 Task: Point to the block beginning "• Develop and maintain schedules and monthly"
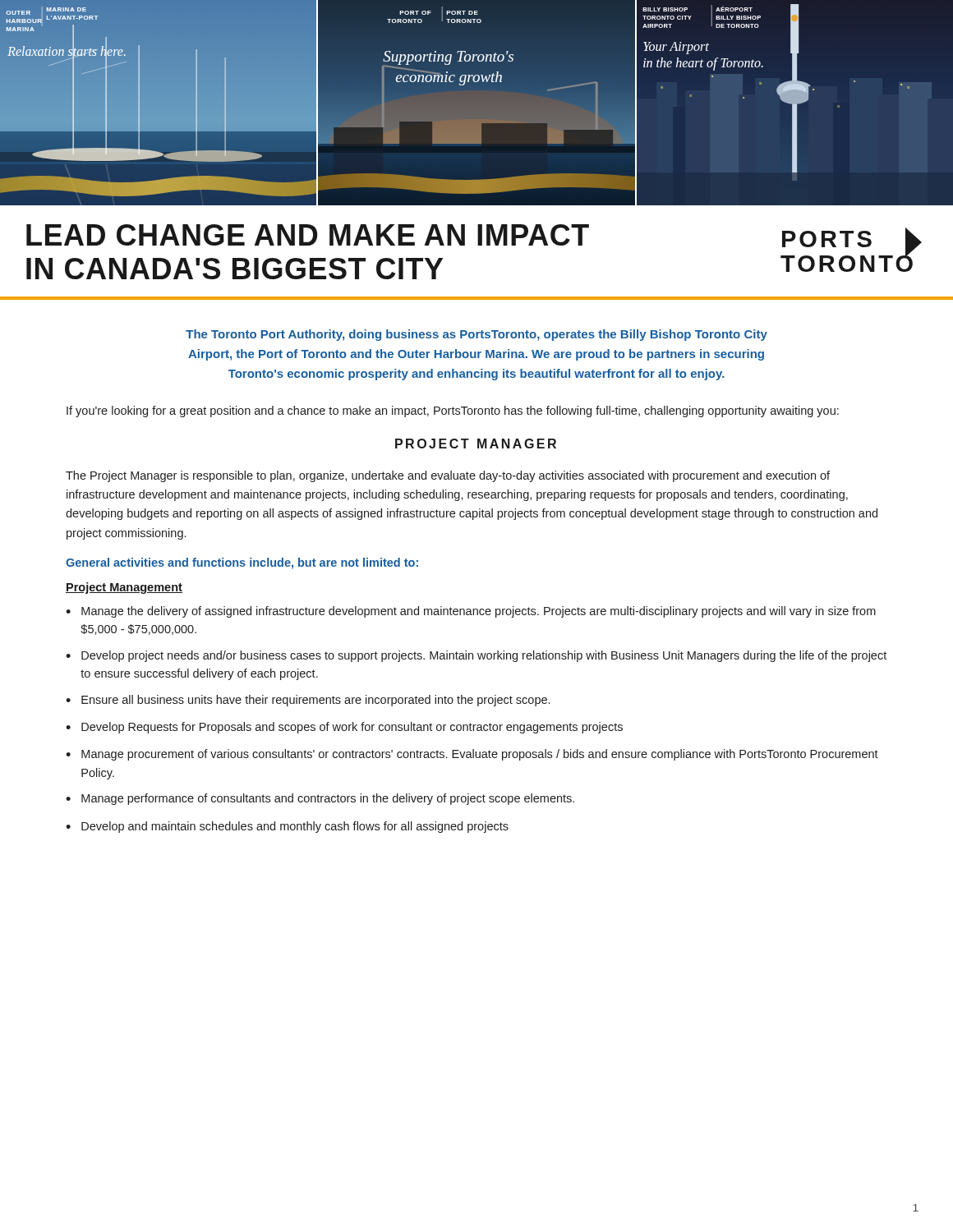pyautogui.click(x=287, y=827)
